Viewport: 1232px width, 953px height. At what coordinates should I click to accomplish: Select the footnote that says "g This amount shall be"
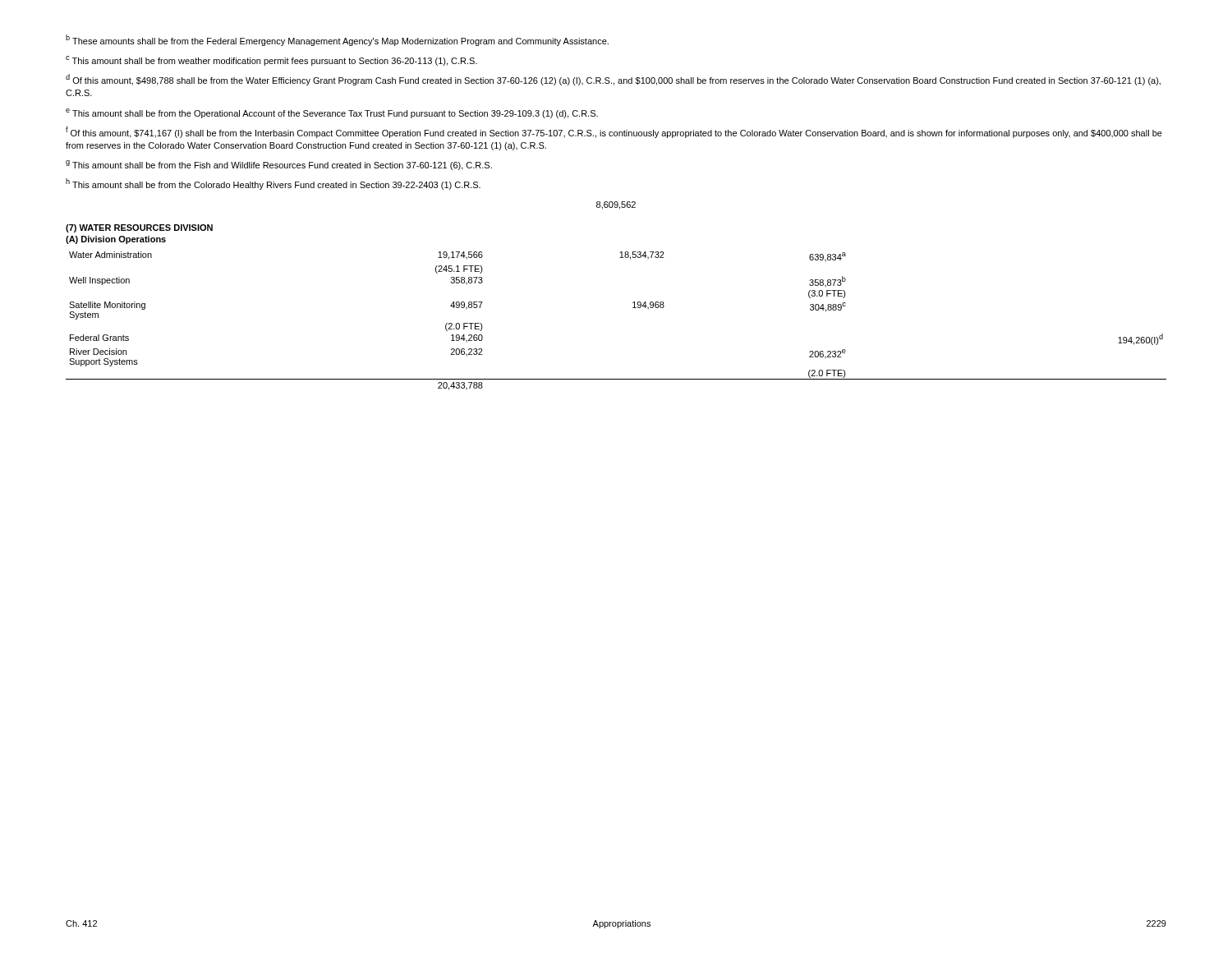279,164
